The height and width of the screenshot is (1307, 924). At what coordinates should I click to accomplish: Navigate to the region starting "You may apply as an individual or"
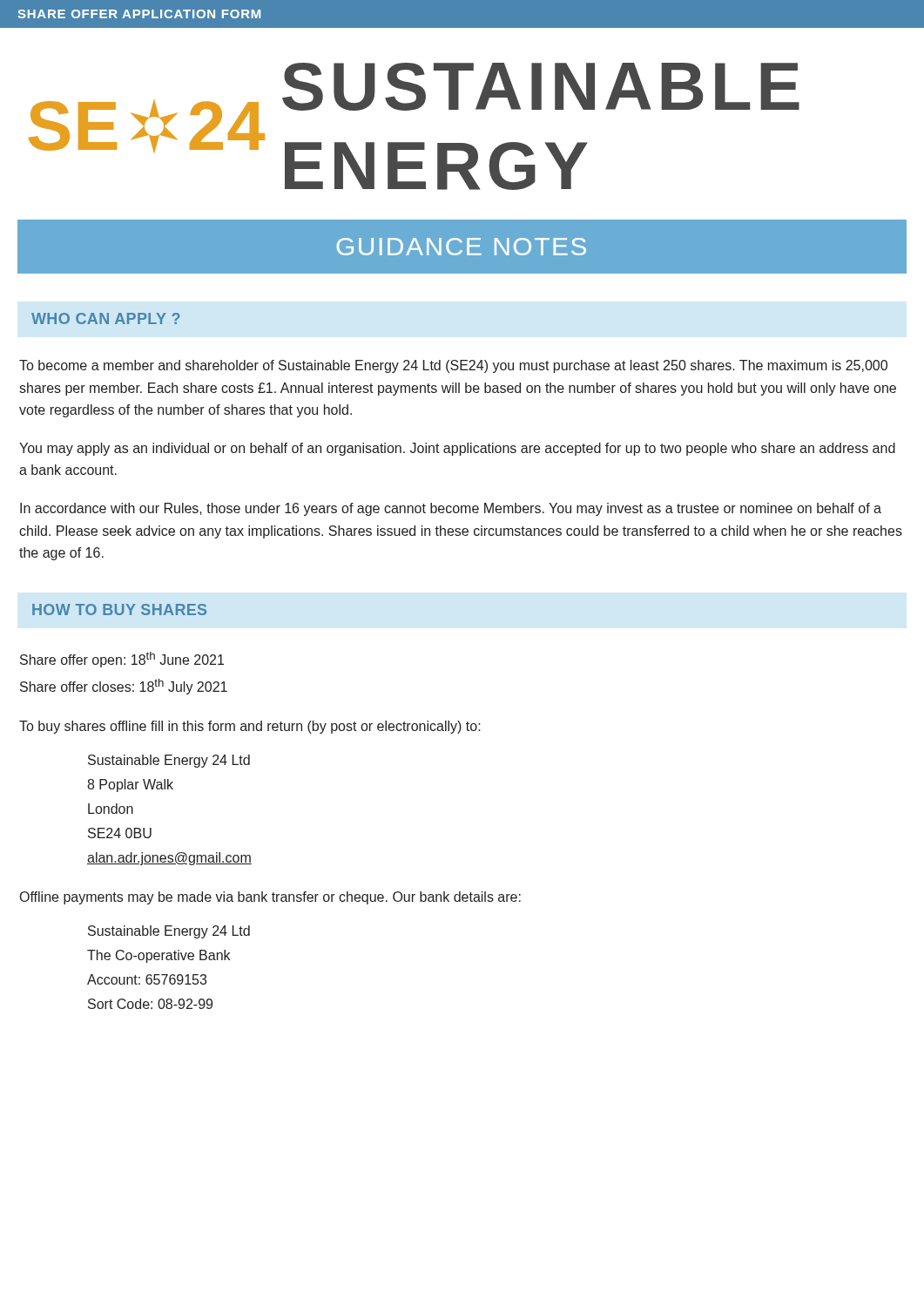(457, 459)
